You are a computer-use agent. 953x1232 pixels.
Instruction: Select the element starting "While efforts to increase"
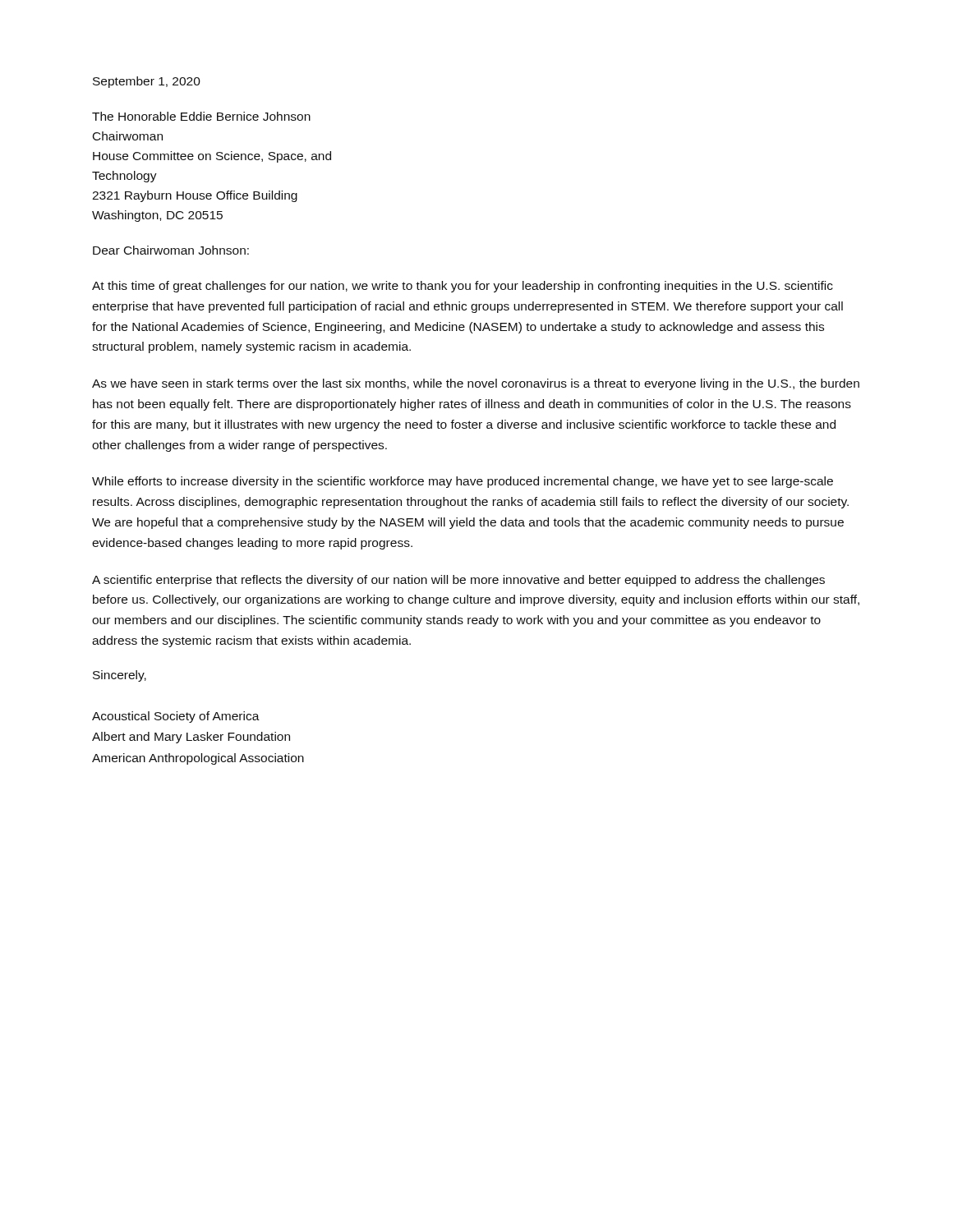pos(471,512)
